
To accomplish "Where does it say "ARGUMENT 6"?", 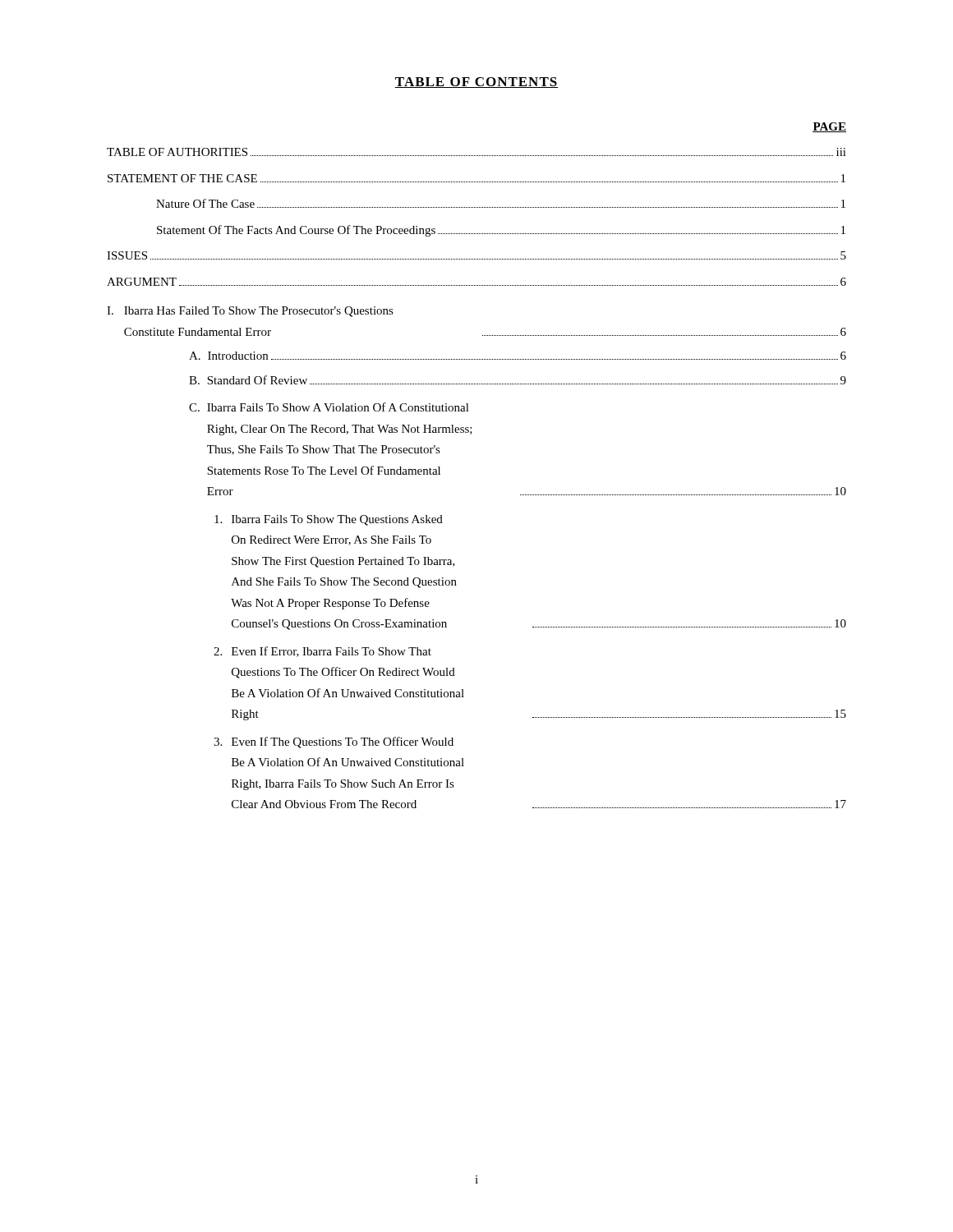I will (x=476, y=282).
